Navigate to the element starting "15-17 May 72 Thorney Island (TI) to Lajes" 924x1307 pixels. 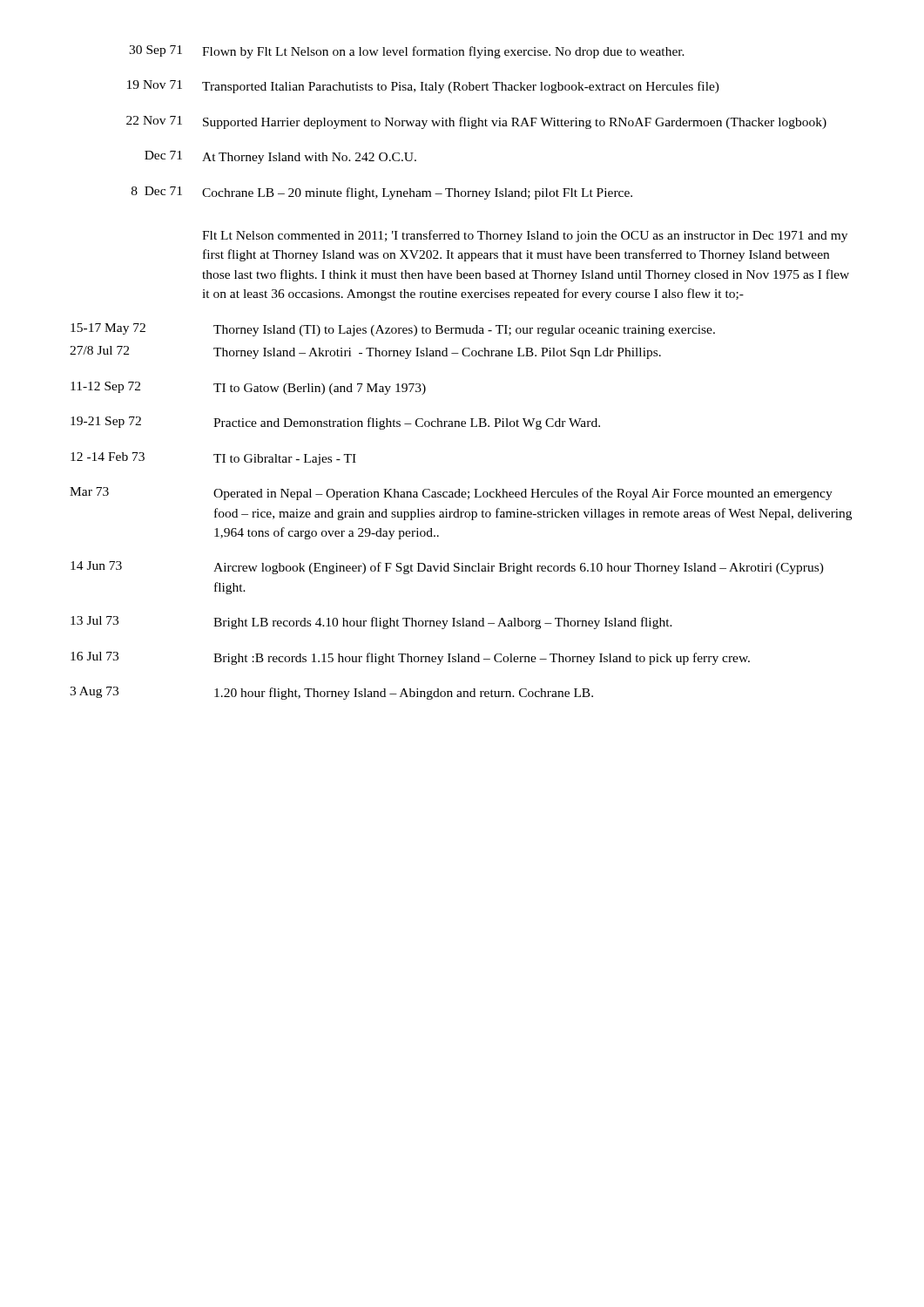[x=462, y=329]
